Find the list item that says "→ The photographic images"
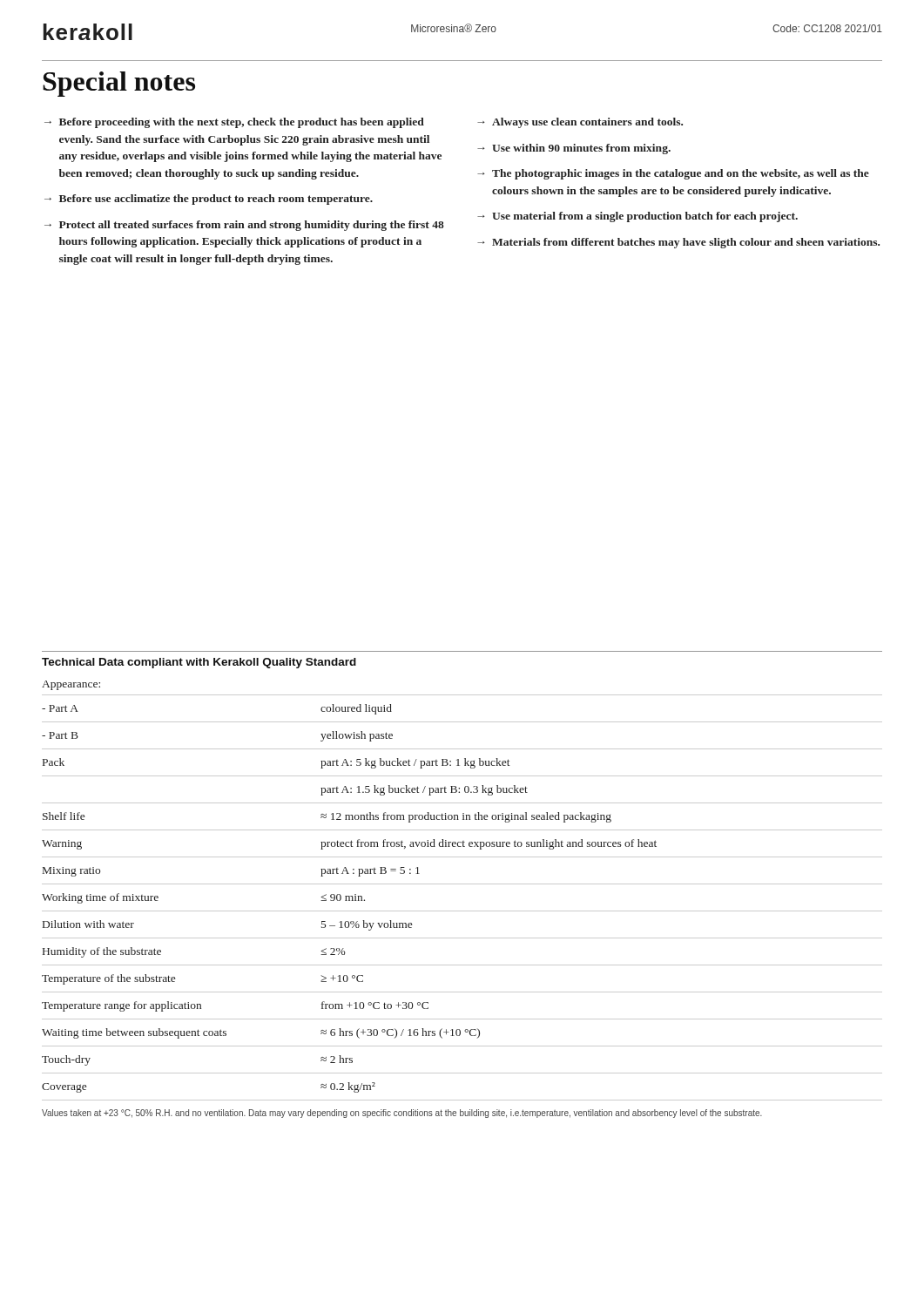The image size is (924, 1307). coord(679,182)
